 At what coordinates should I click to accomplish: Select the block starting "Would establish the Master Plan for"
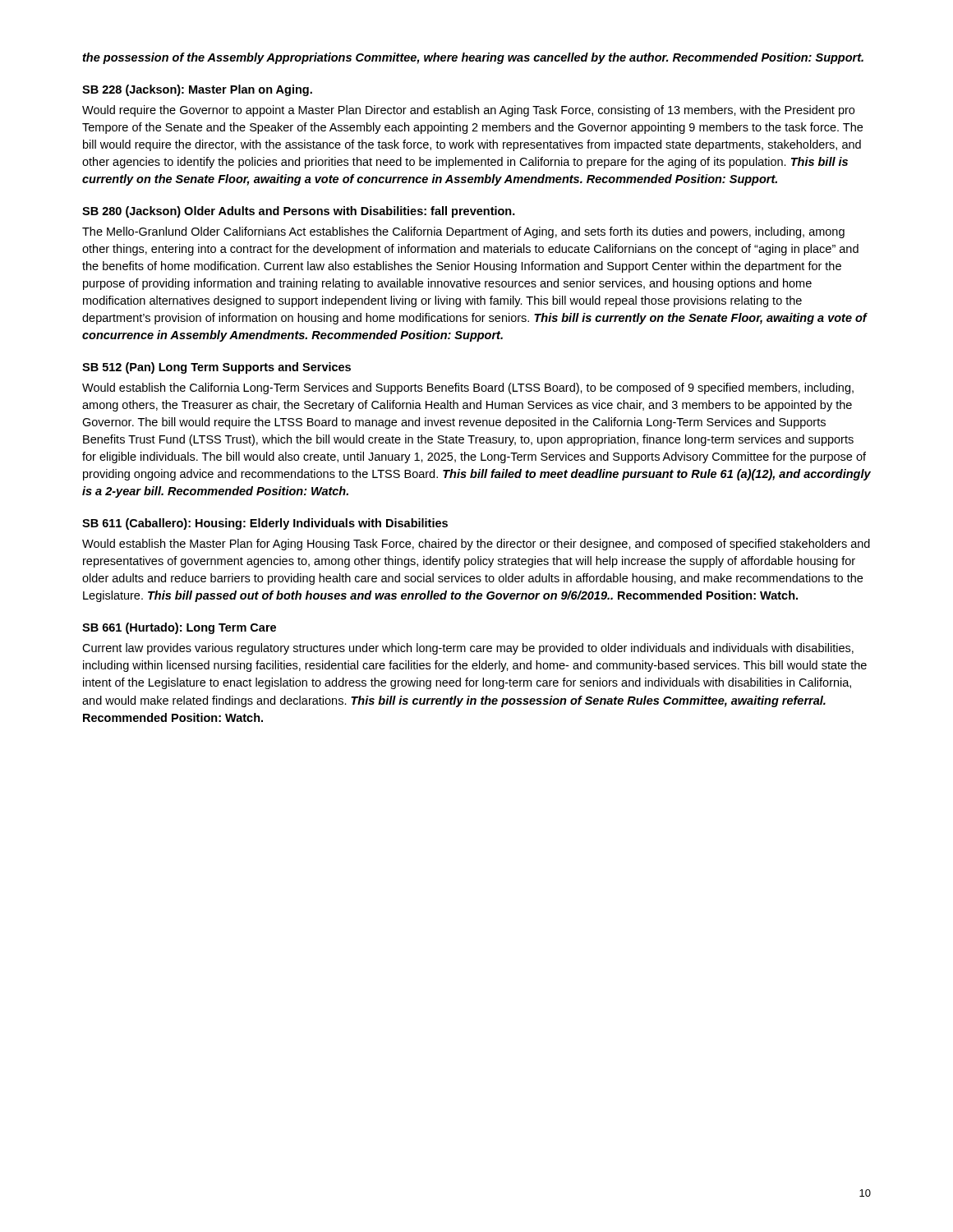tap(476, 570)
